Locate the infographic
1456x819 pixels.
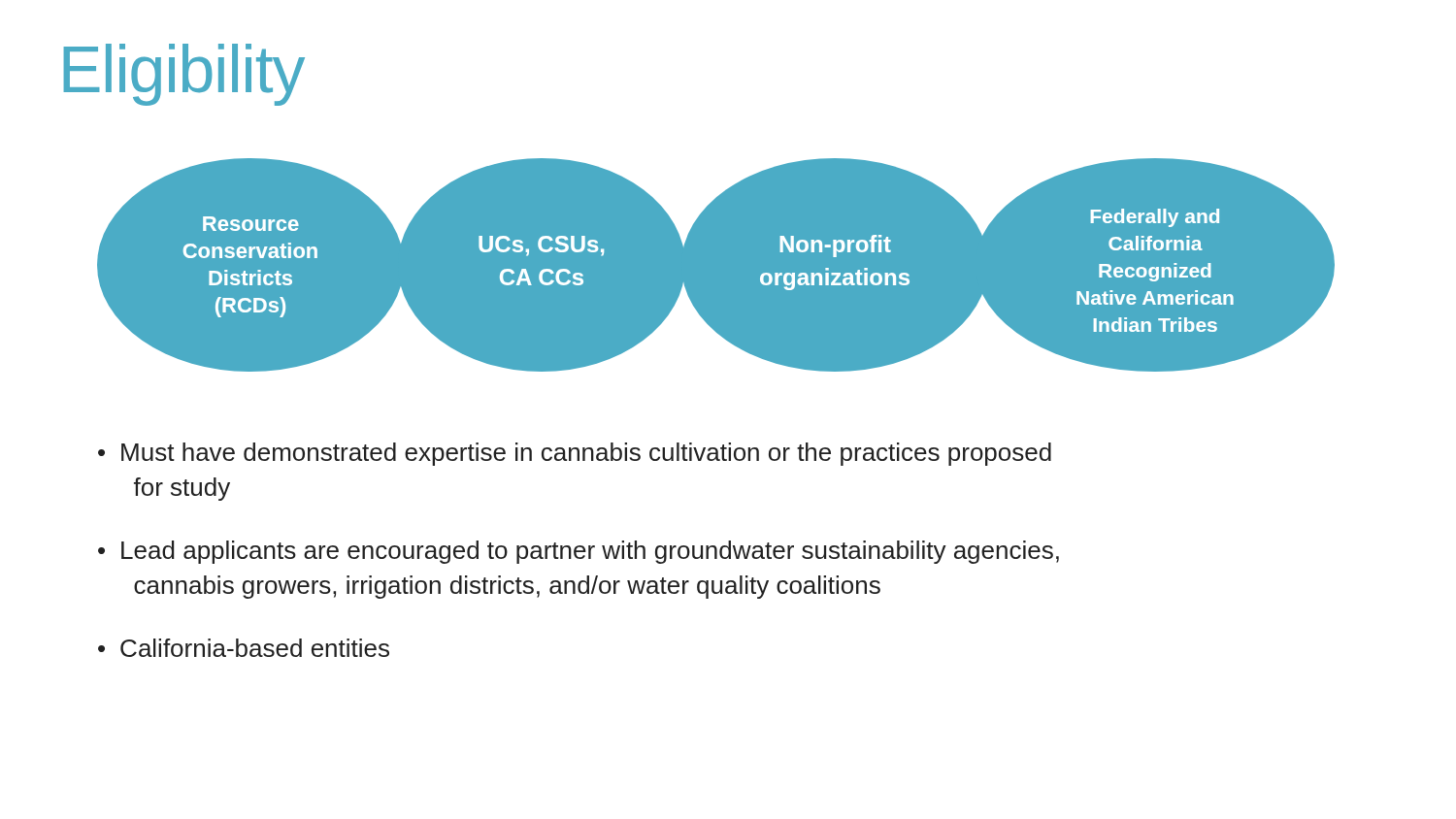pyautogui.click(x=728, y=265)
